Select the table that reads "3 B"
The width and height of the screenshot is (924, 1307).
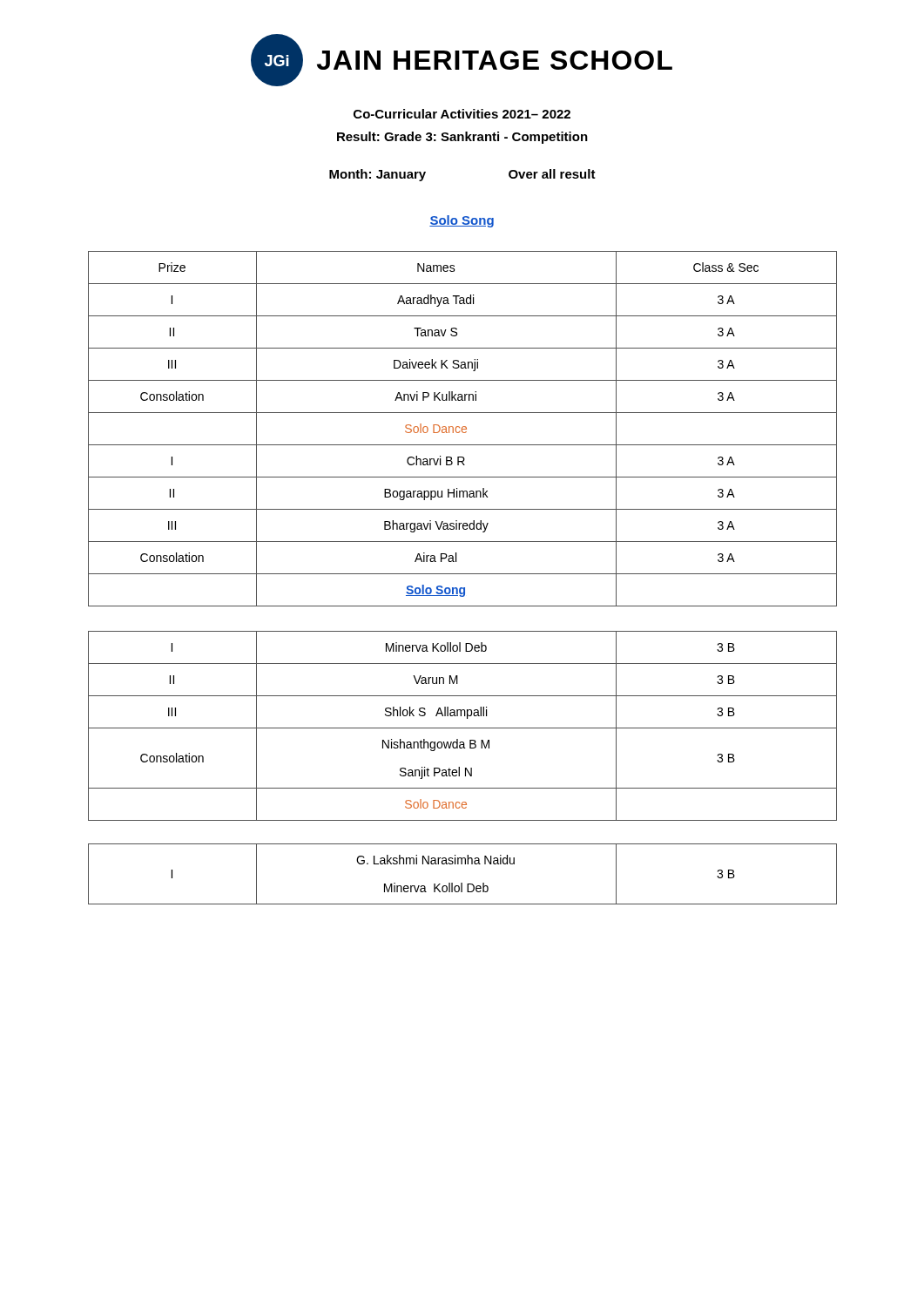point(462,572)
